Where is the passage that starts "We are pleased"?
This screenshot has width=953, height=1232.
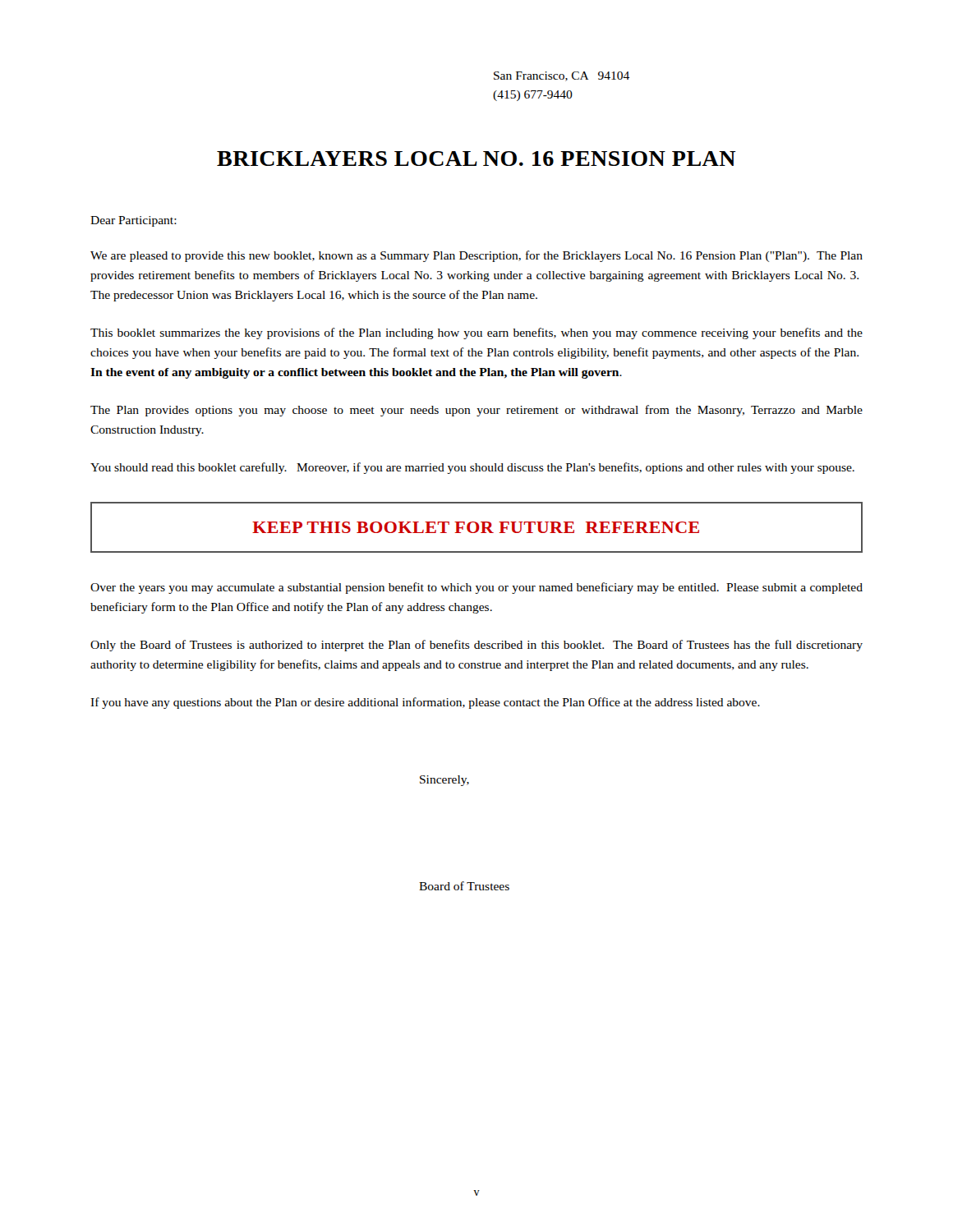[476, 274]
